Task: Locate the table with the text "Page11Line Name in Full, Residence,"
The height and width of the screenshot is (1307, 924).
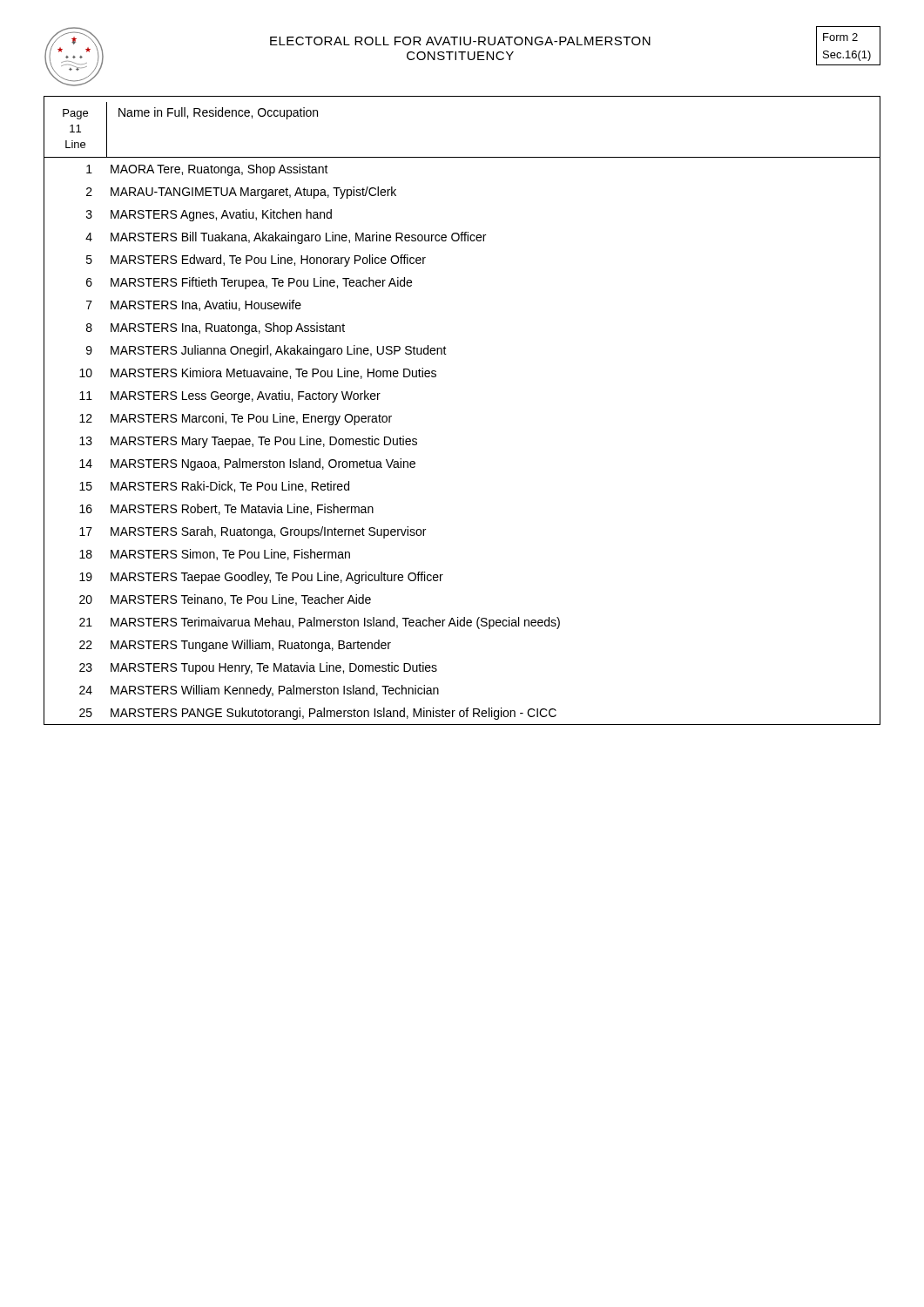Action: (462, 410)
